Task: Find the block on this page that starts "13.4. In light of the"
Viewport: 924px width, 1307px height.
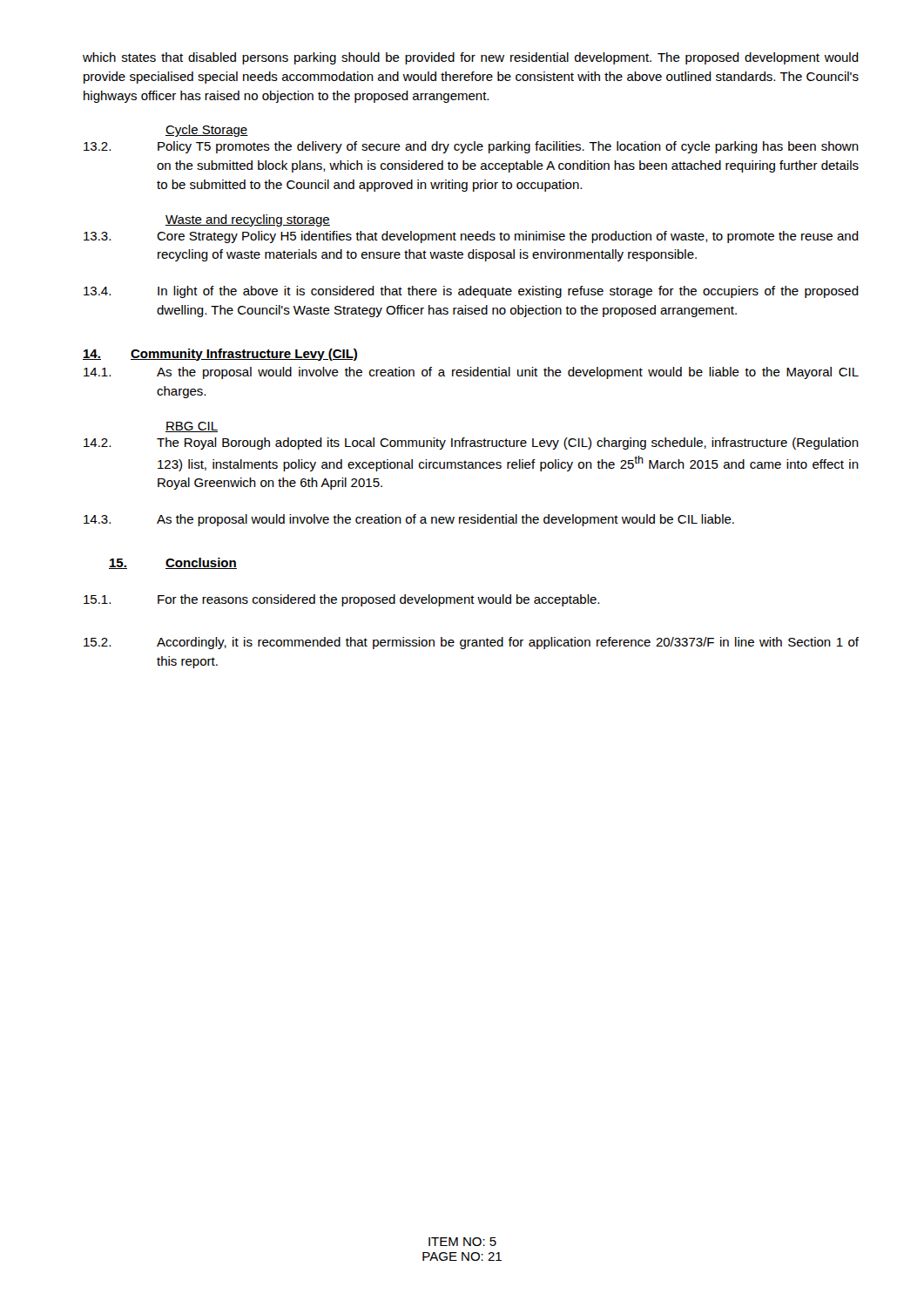Action: click(x=471, y=300)
